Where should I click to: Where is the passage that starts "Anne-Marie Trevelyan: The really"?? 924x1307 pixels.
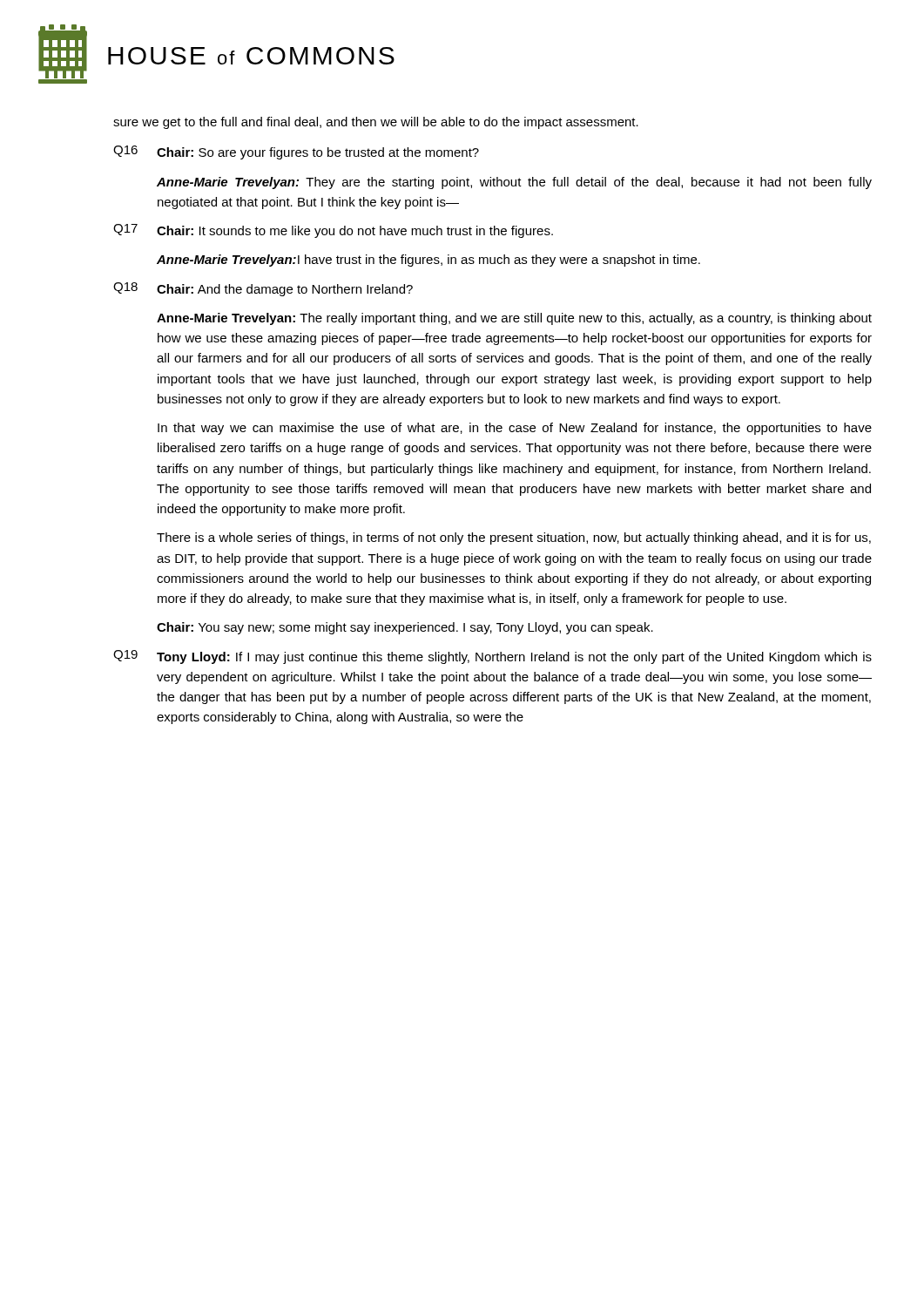[x=514, y=358]
